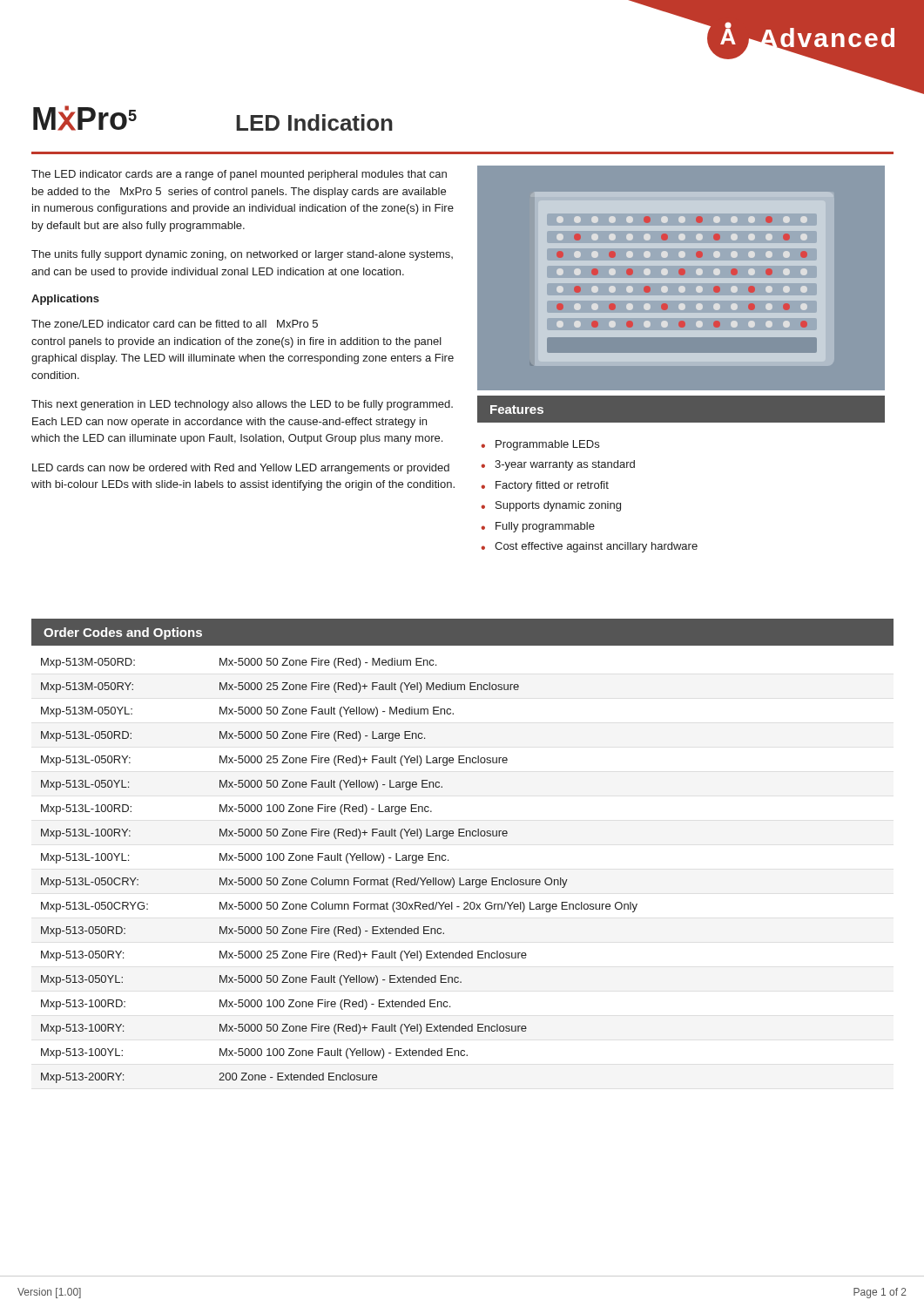Image resolution: width=924 pixels, height=1307 pixels.
Task: Point to the block beginning "This next generation in LED technology also"
Action: pyautogui.click(x=242, y=421)
